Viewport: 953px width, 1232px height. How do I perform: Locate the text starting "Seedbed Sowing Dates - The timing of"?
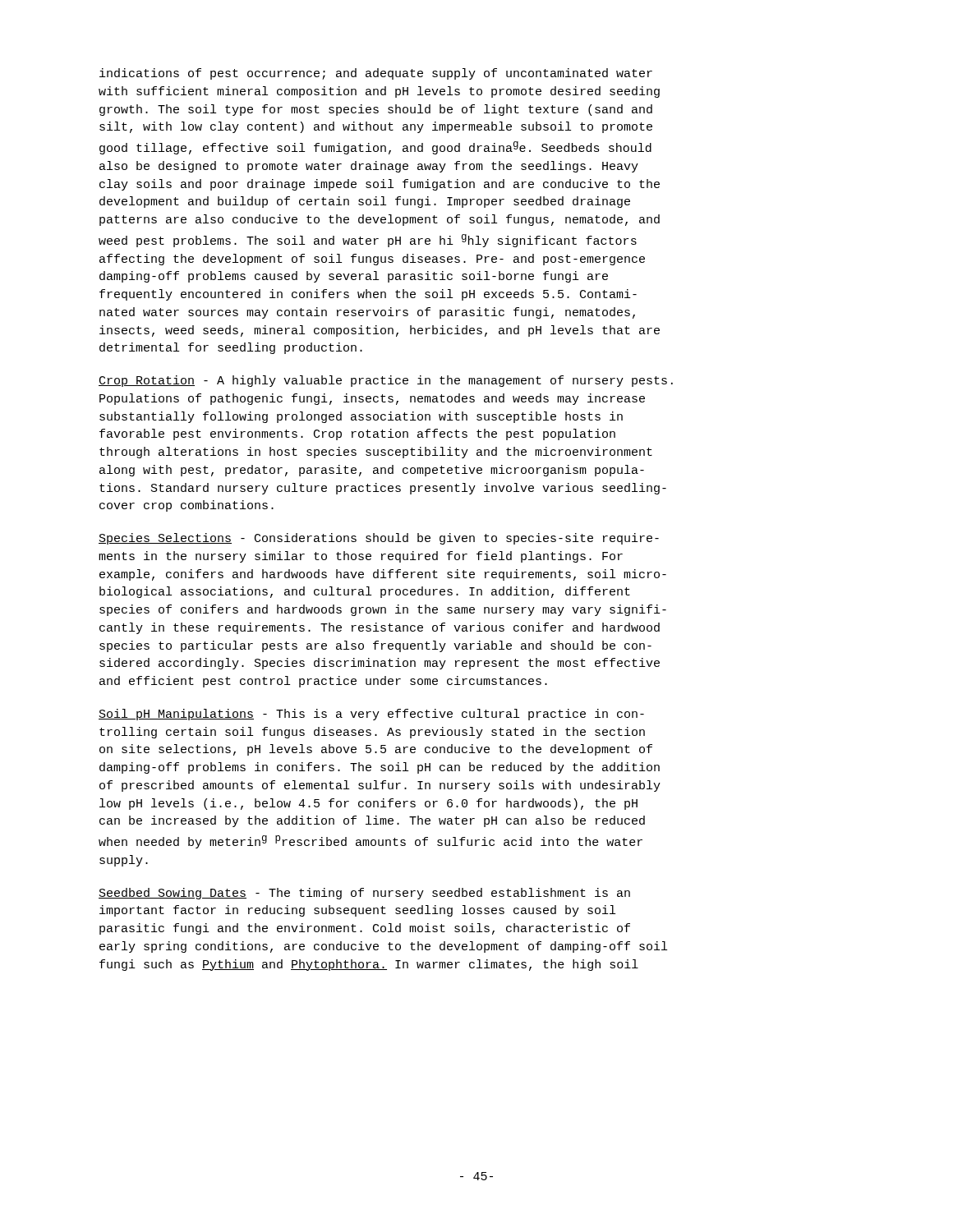383,929
